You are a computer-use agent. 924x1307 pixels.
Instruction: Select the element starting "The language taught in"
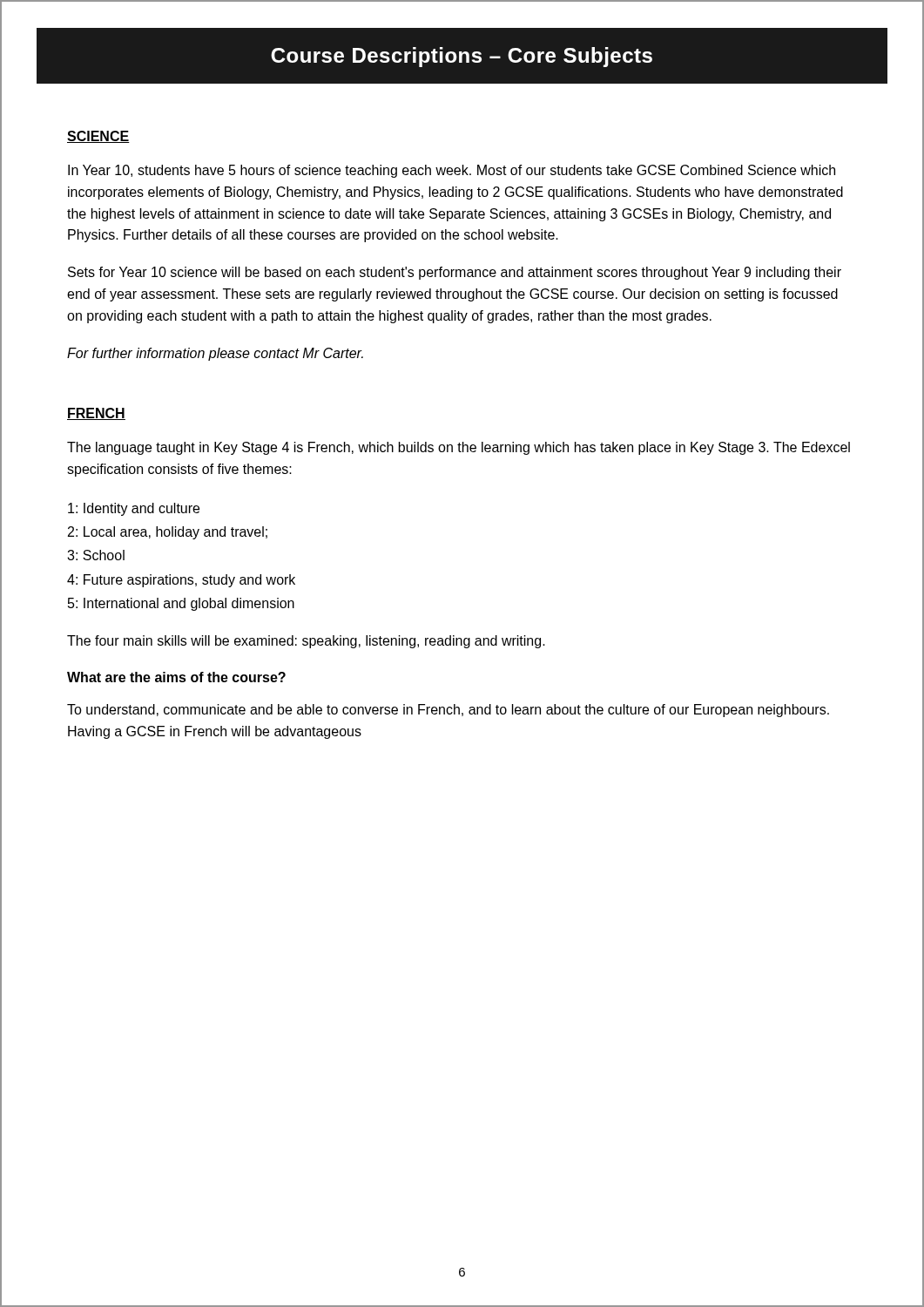[x=459, y=459]
